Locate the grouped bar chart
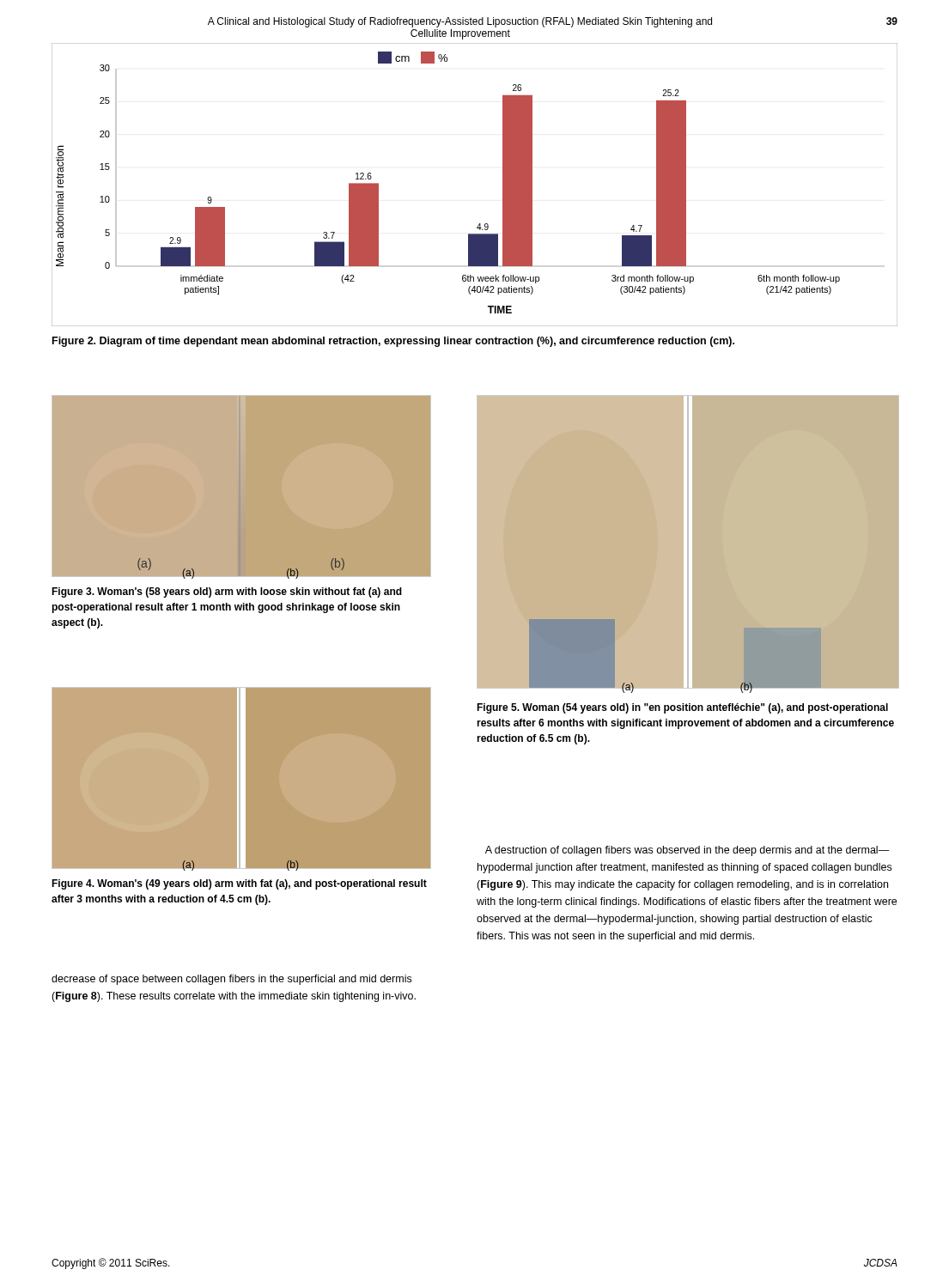 click(x=474, y=185)
